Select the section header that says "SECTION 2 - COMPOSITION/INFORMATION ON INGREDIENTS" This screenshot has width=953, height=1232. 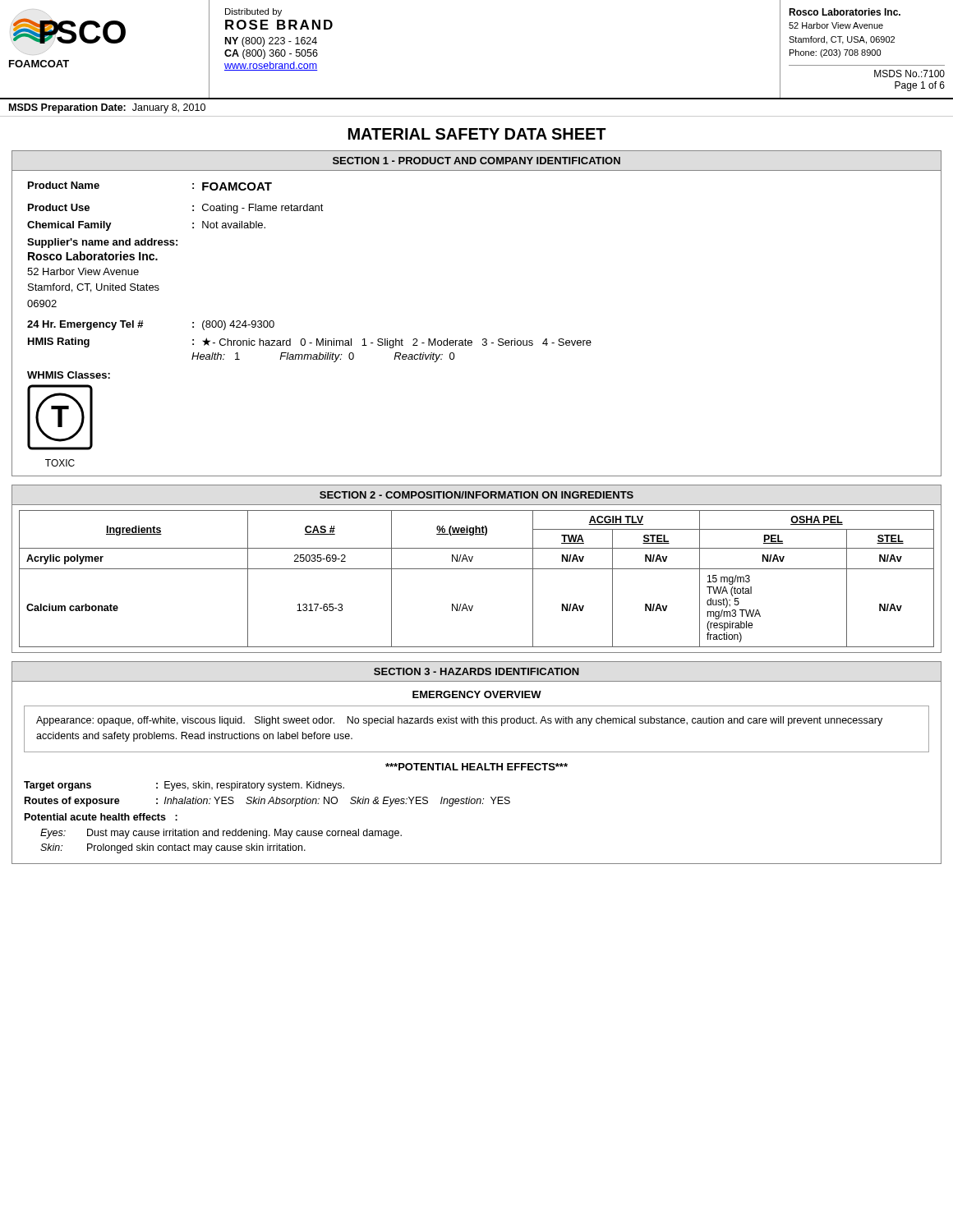pyautogui.click(x=476, y=495)
